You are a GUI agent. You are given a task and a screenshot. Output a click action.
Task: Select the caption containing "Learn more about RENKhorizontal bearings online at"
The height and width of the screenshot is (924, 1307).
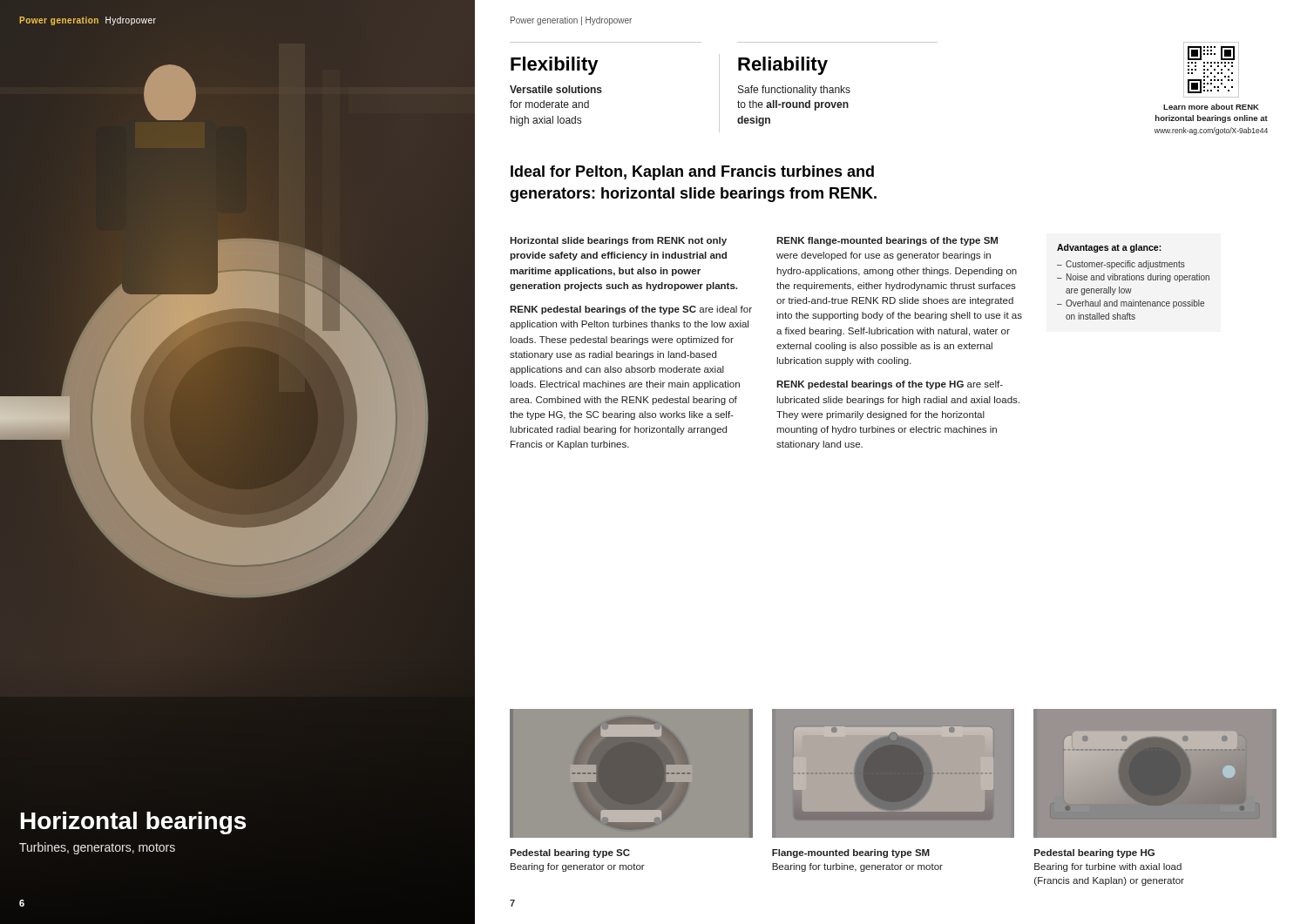(x=1211, y=118)
